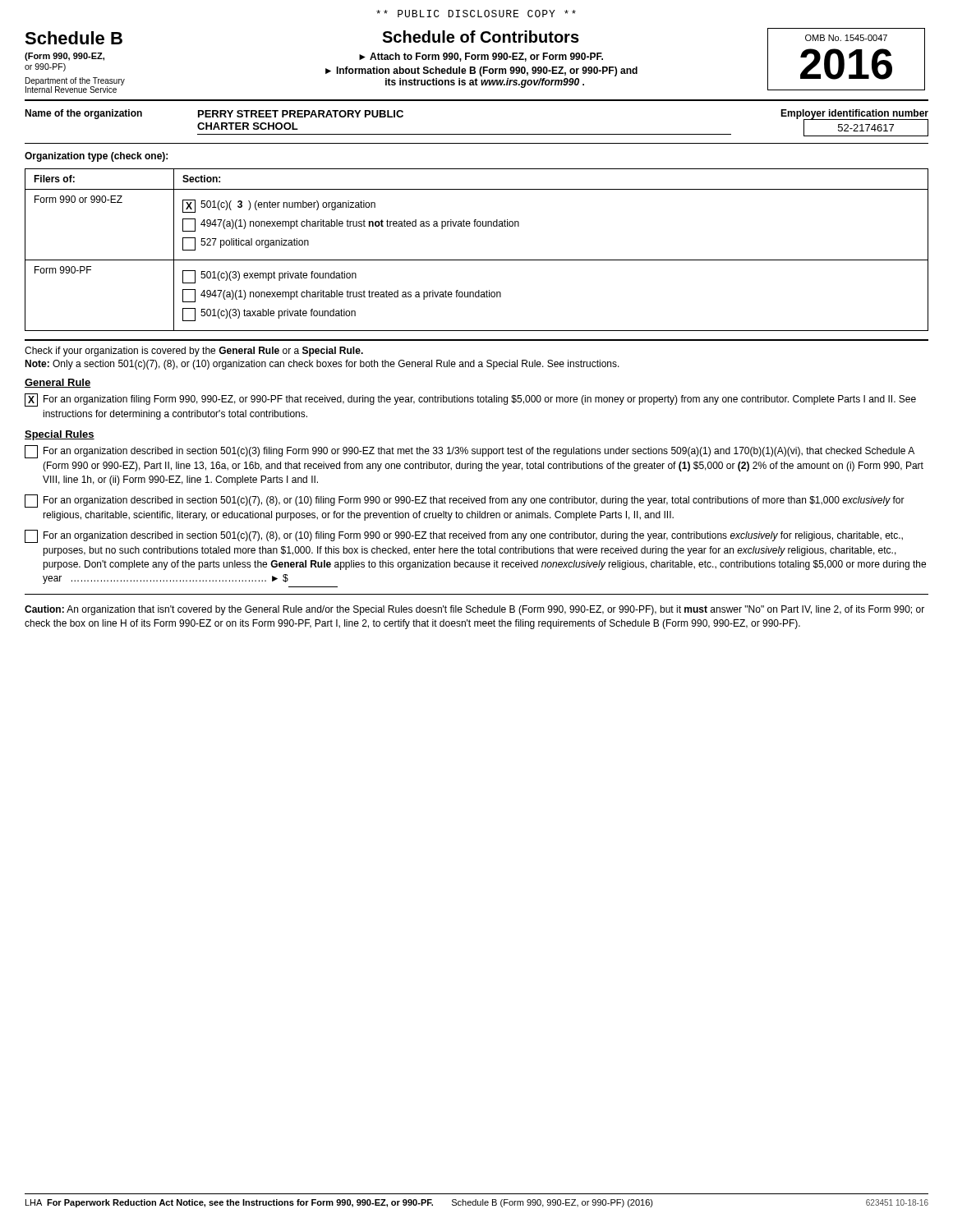Find the region starting "Caution: An organization that isn't covered"
This screenshot has width=953, height=1232.
[x=475, y=616]
